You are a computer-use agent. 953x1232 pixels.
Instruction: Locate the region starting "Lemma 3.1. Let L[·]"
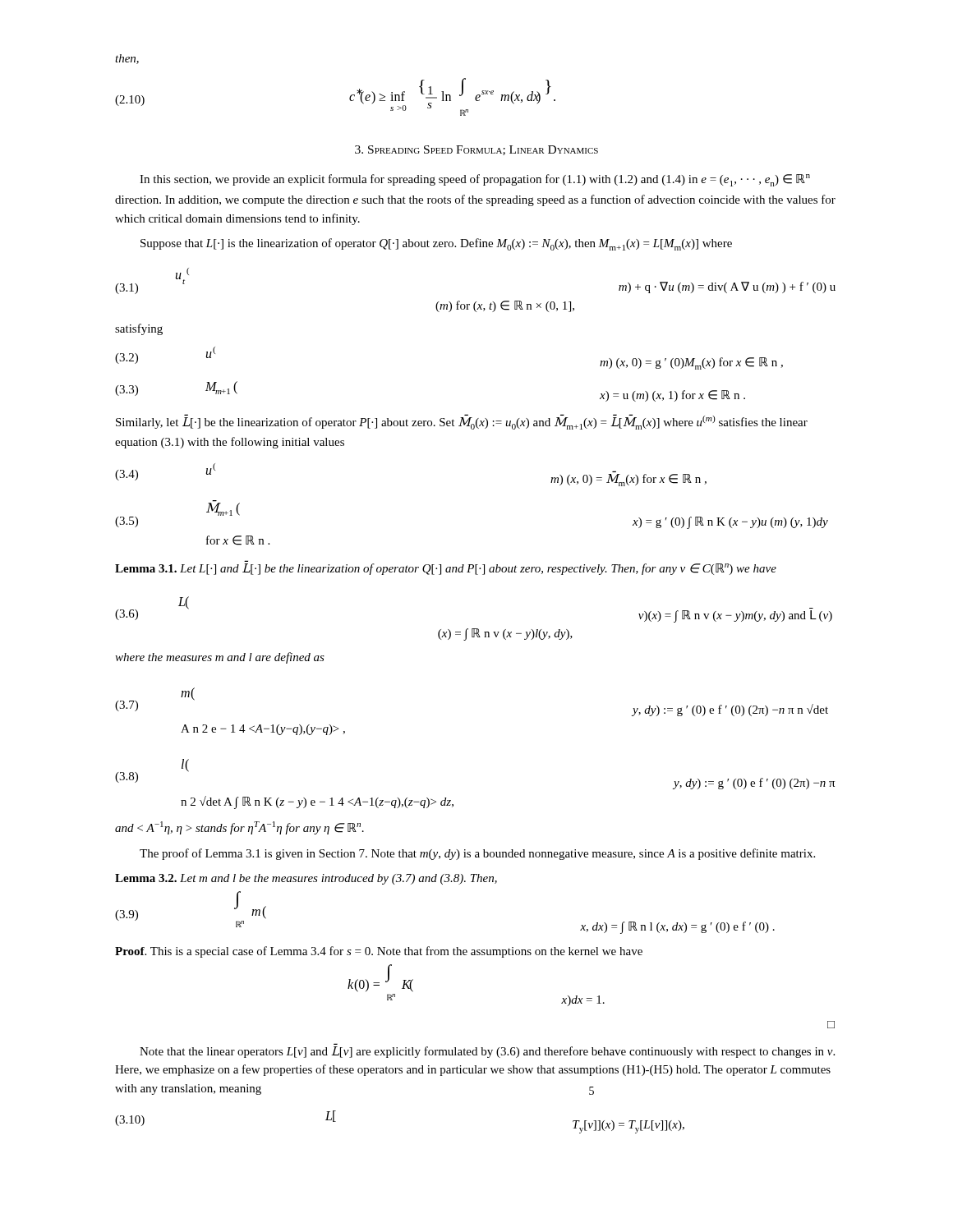(446, 567)
